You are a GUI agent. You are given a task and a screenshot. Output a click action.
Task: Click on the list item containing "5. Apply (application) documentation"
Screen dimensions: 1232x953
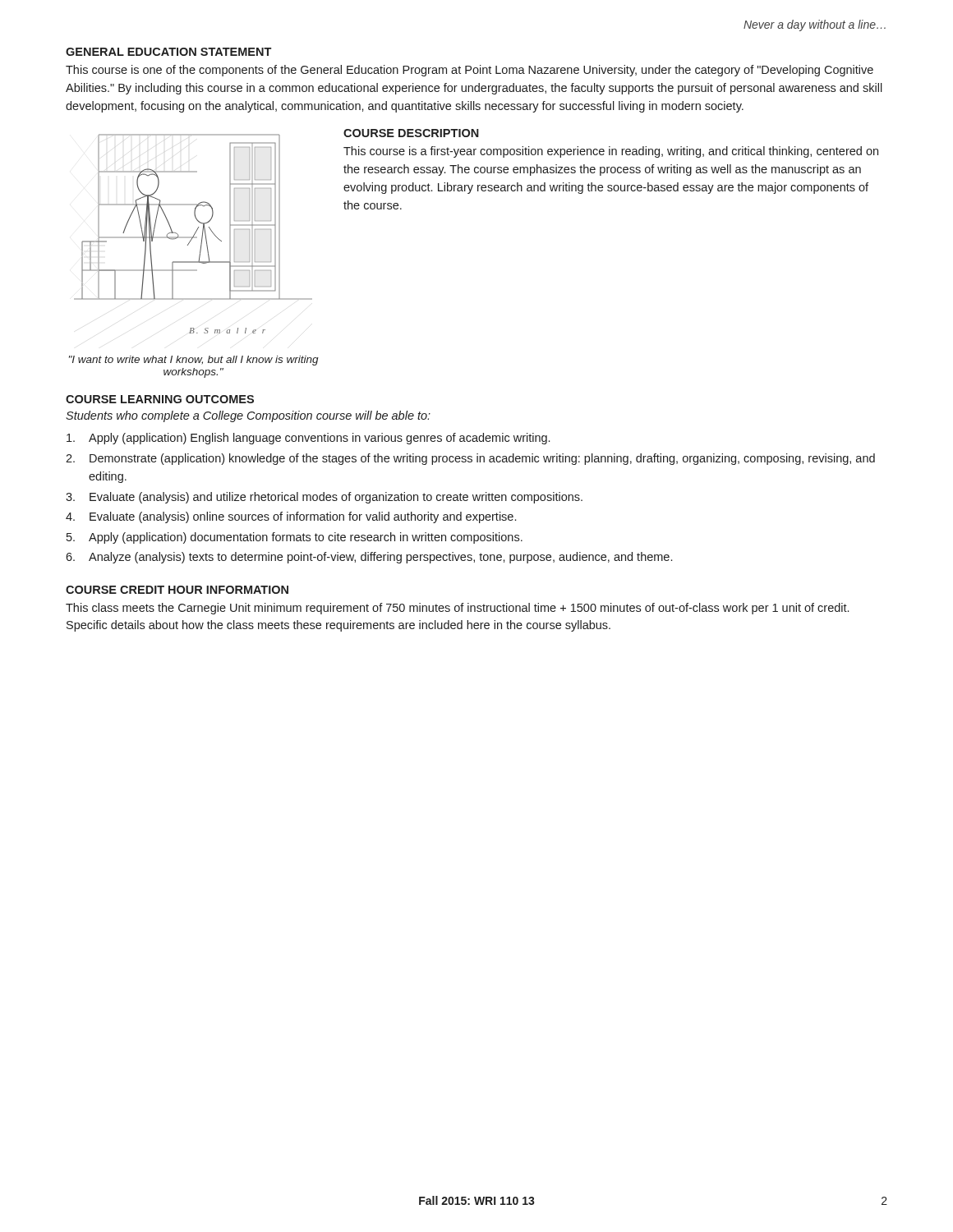(x=476, y=537)
